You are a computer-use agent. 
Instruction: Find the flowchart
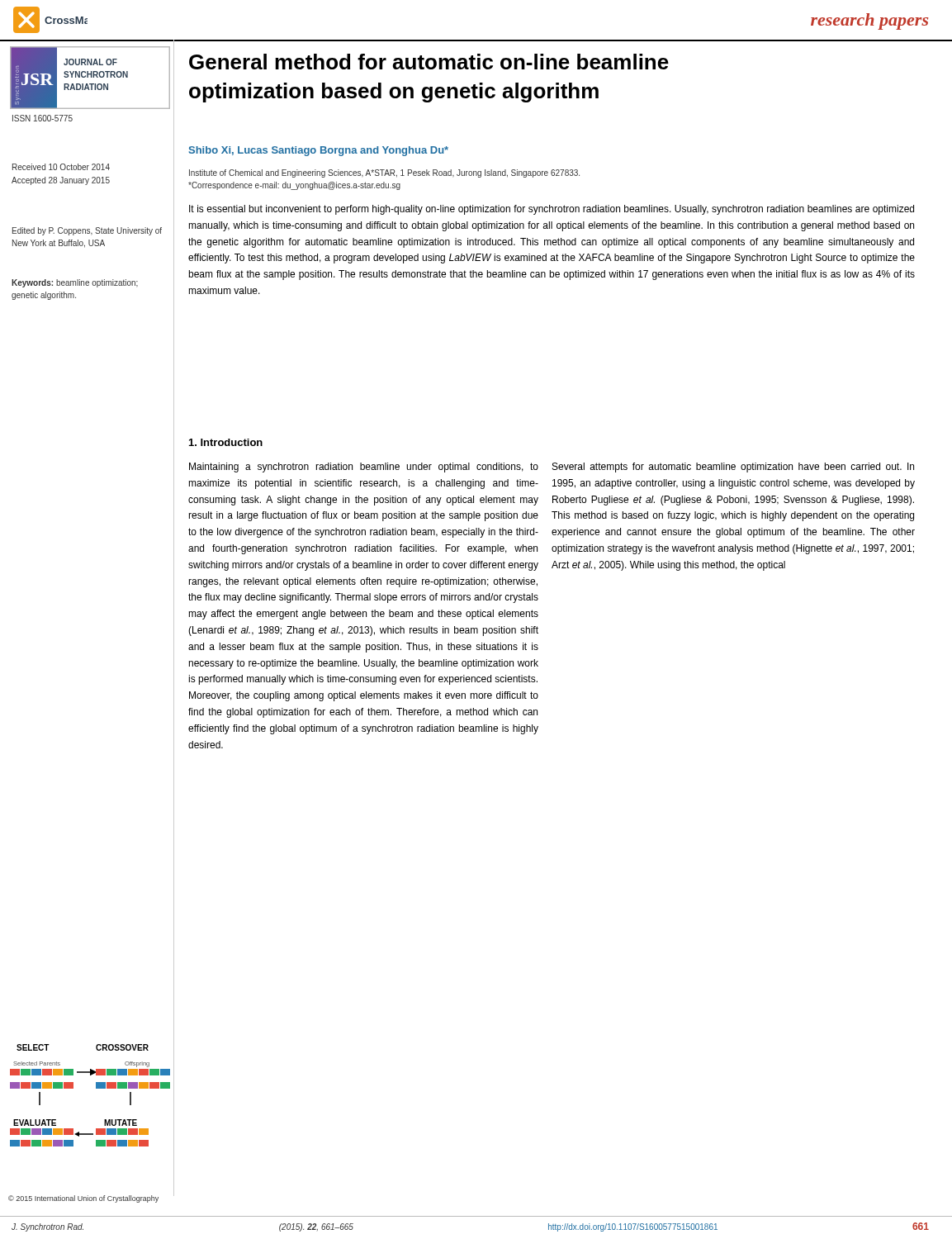click(93, 1113)
